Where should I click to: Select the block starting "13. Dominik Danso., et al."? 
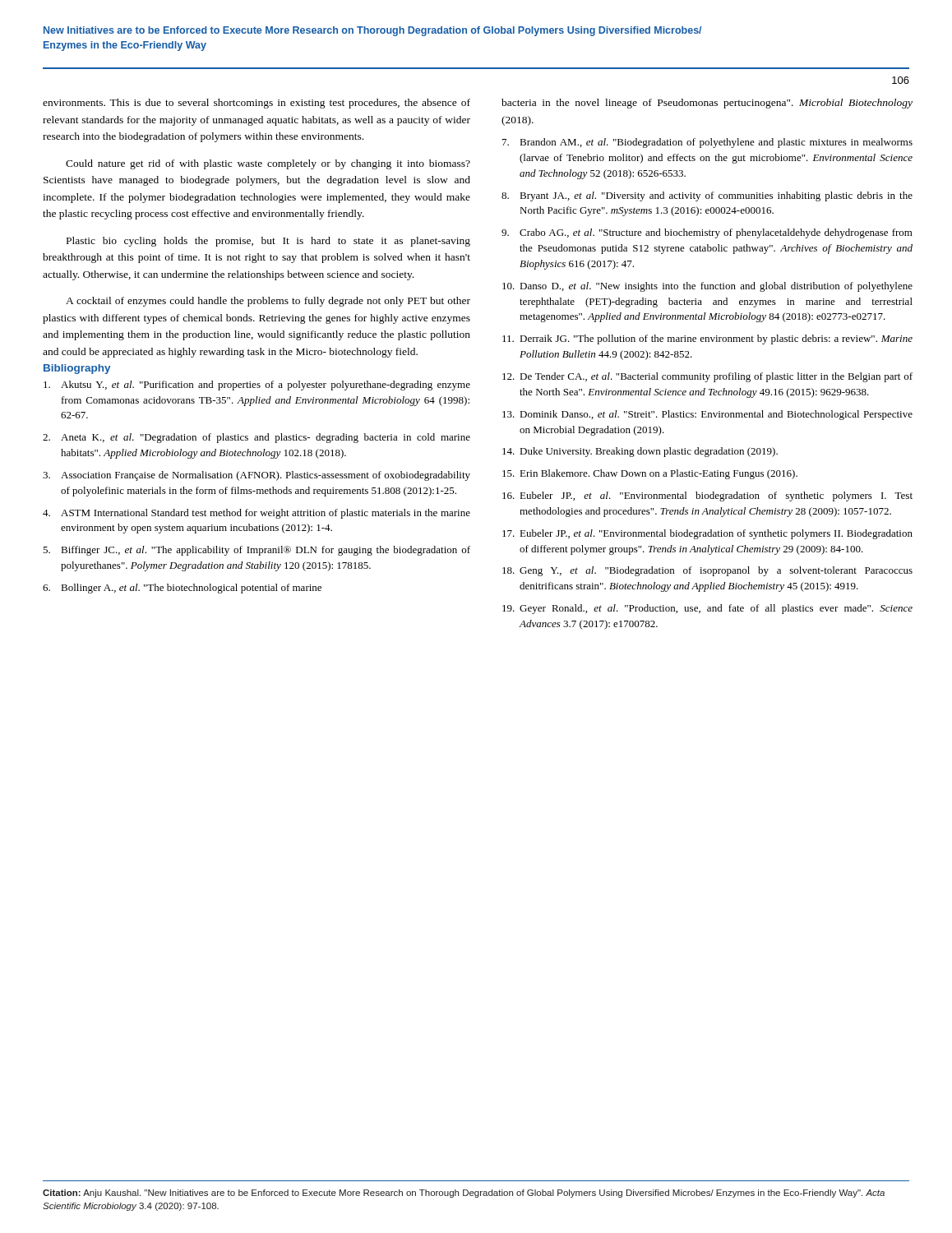[707, 422]
